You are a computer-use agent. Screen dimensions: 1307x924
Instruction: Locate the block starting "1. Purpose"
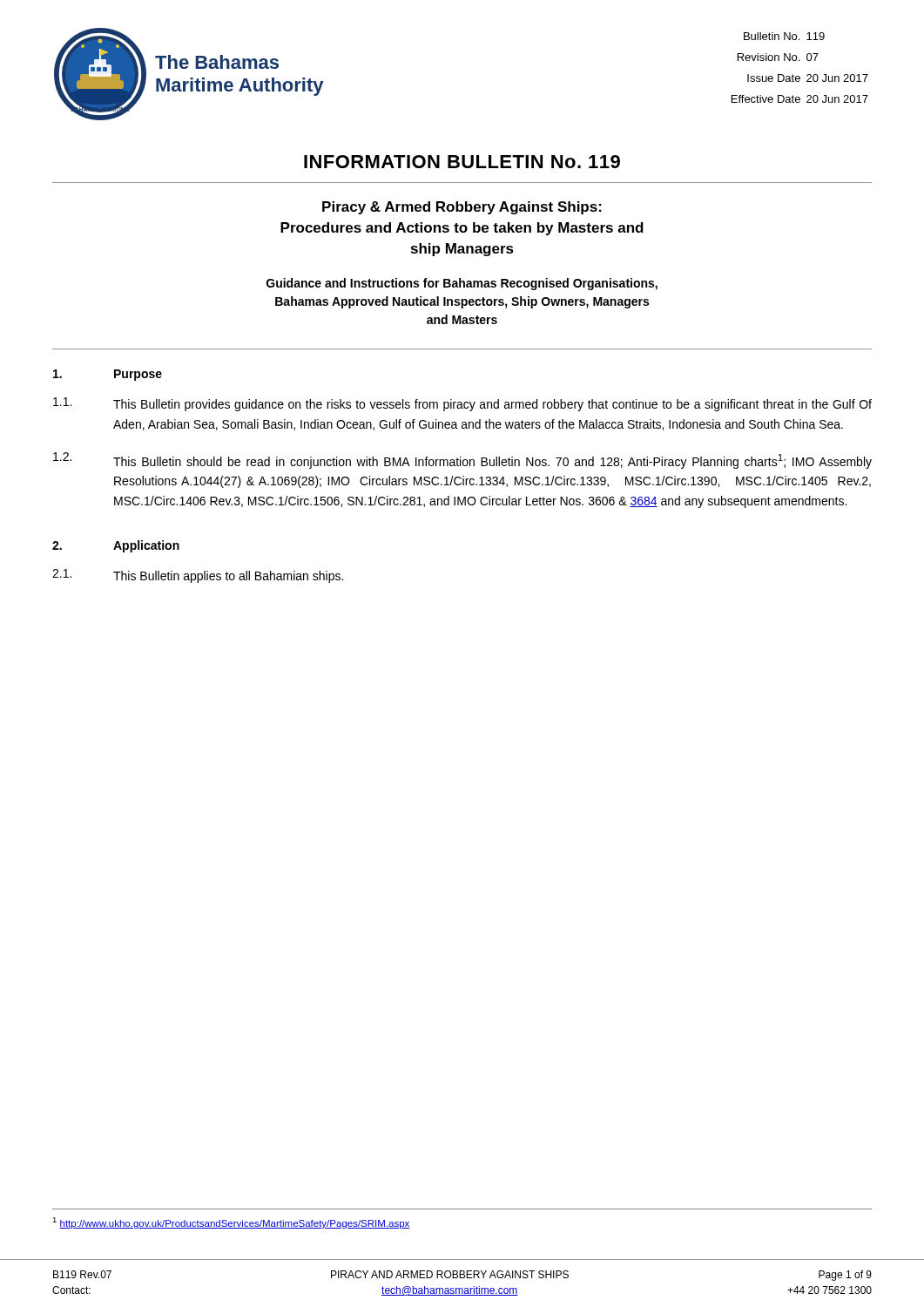pos(107,374)
